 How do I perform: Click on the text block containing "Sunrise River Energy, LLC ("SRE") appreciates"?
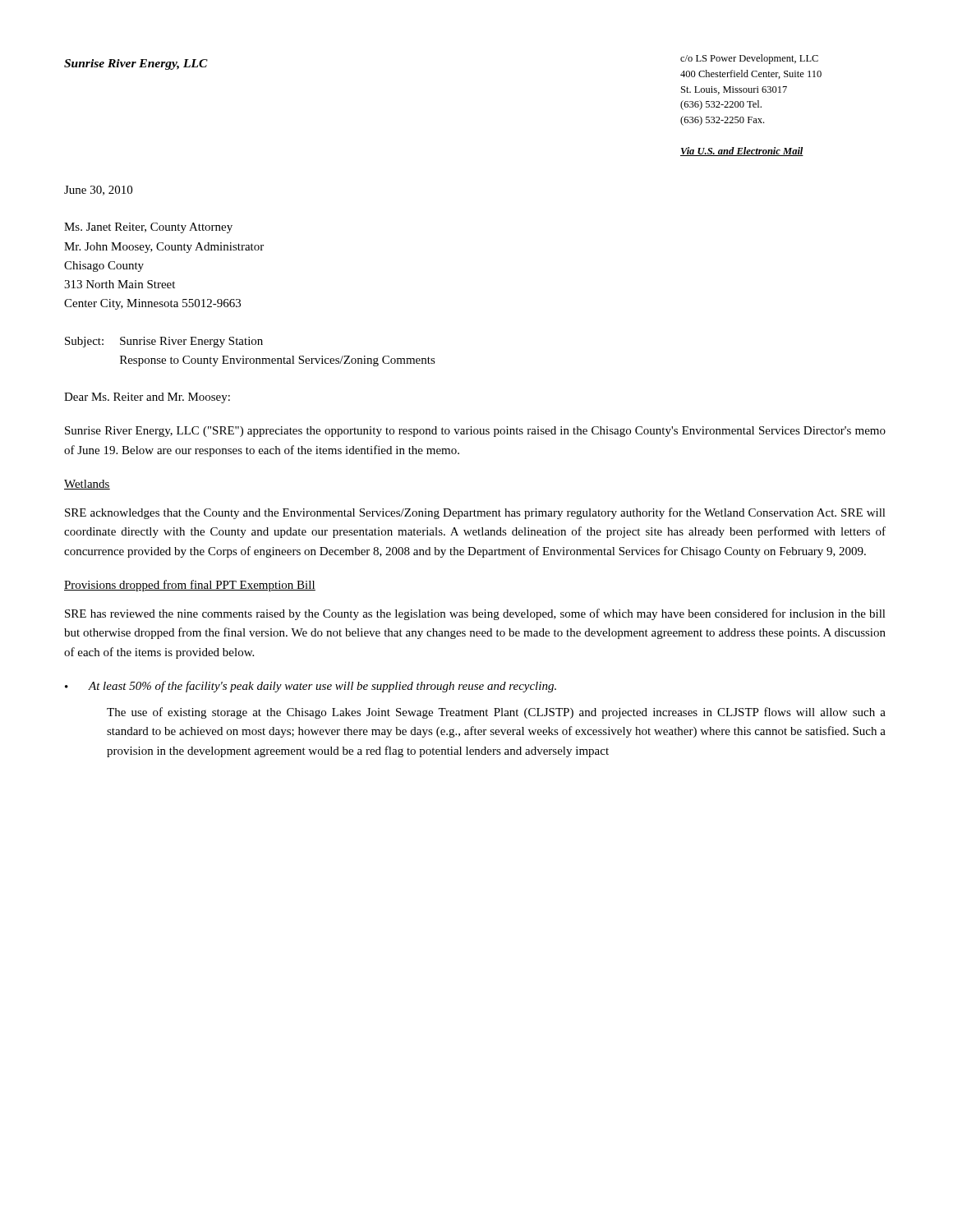(x=475, y=440)
